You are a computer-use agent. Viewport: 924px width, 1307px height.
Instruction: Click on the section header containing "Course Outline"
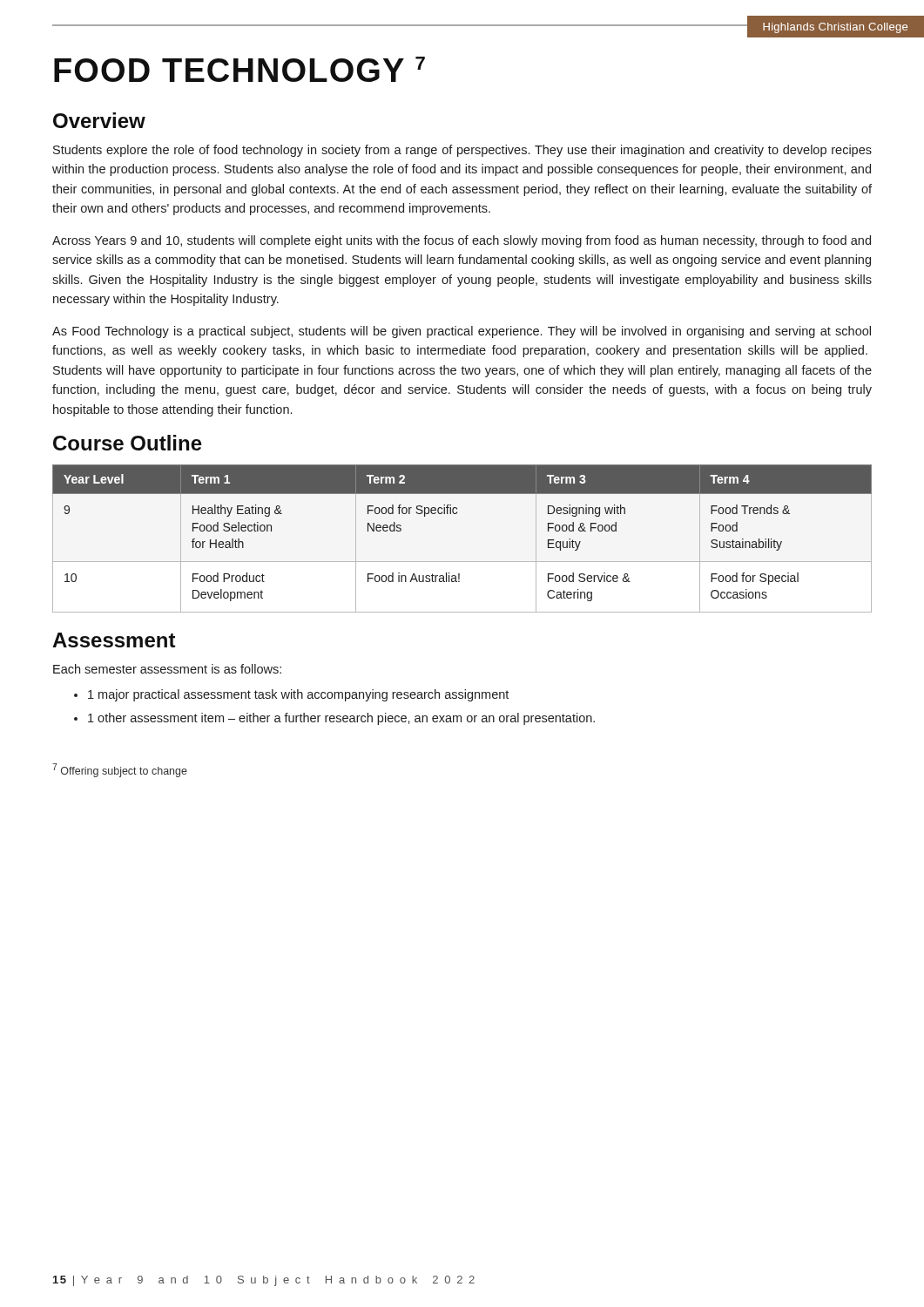pyautogui.click(x=127, y=443)
